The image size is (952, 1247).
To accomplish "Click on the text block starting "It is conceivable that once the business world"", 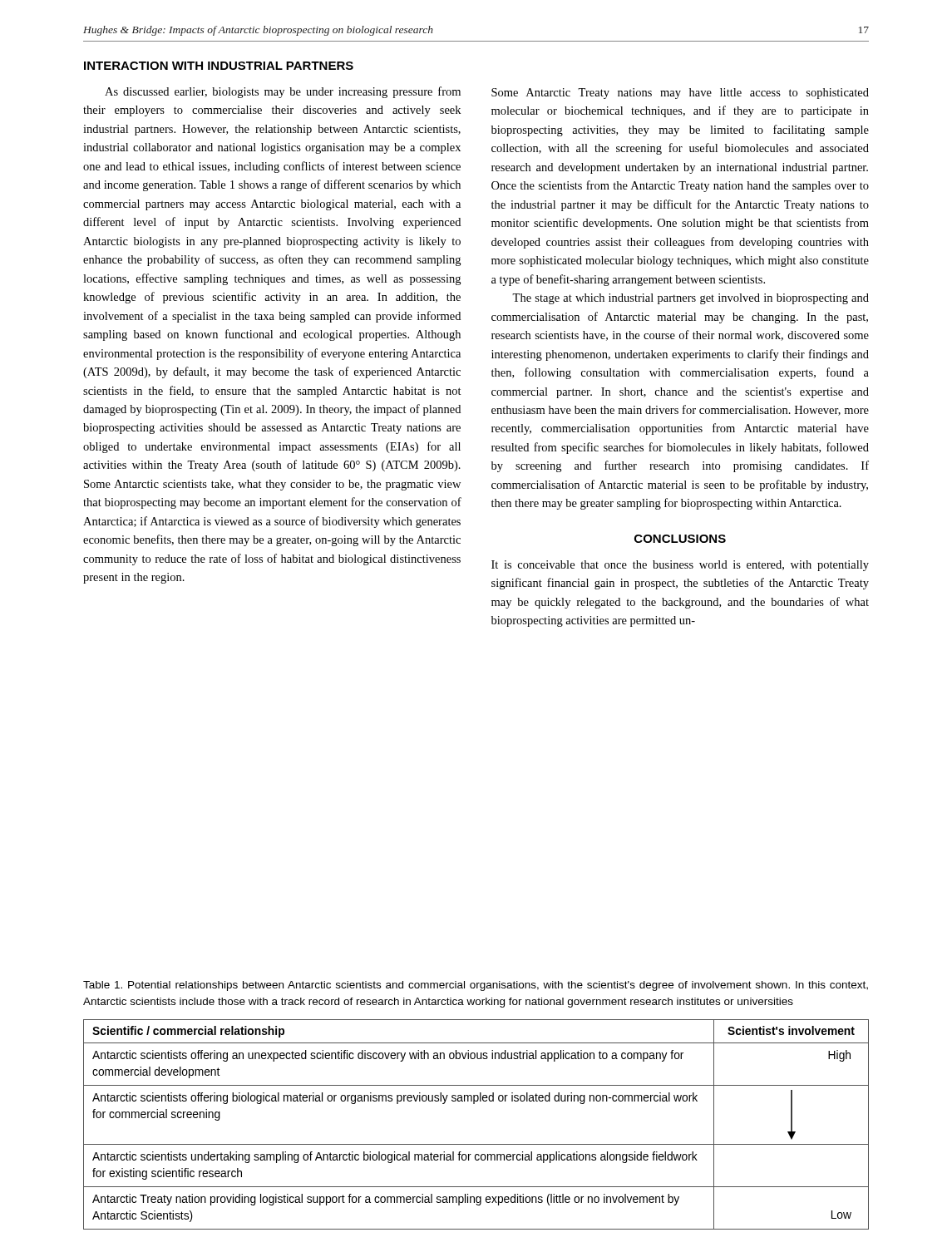I will (x=680, y=593).
